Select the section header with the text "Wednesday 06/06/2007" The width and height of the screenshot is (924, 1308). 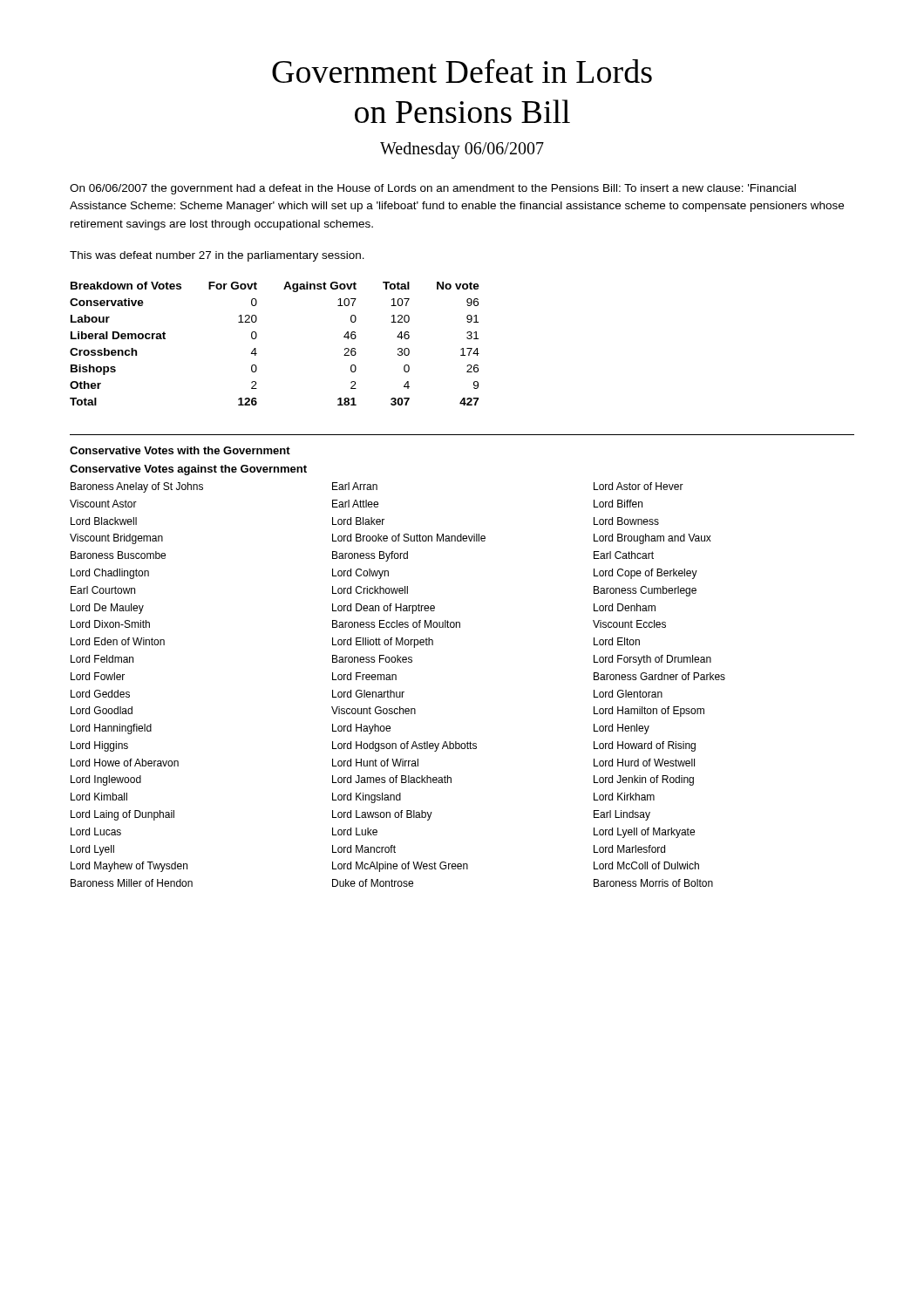click(x=462, y=148)
